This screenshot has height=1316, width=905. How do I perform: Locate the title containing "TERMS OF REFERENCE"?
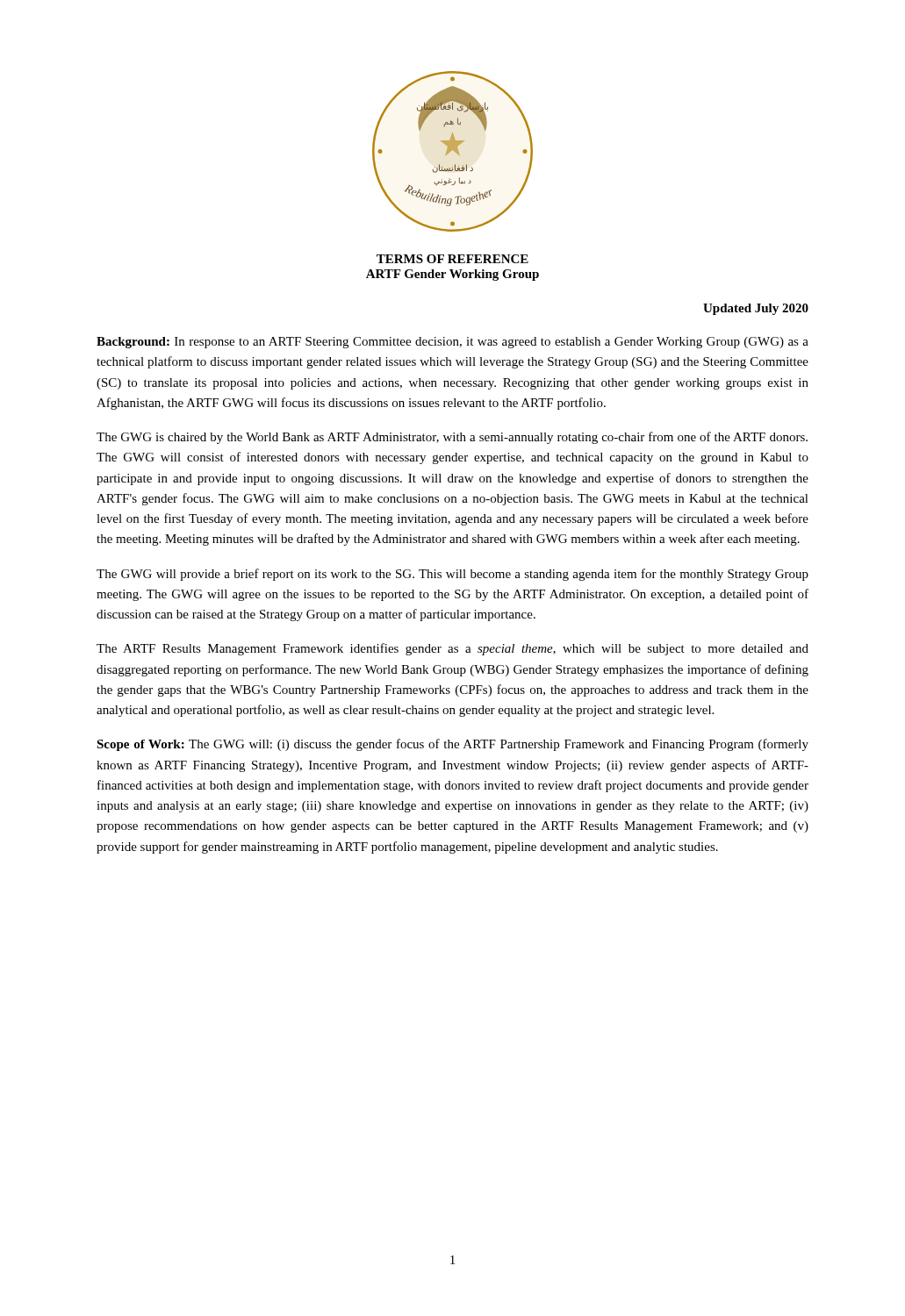click(x=452, y=267)
